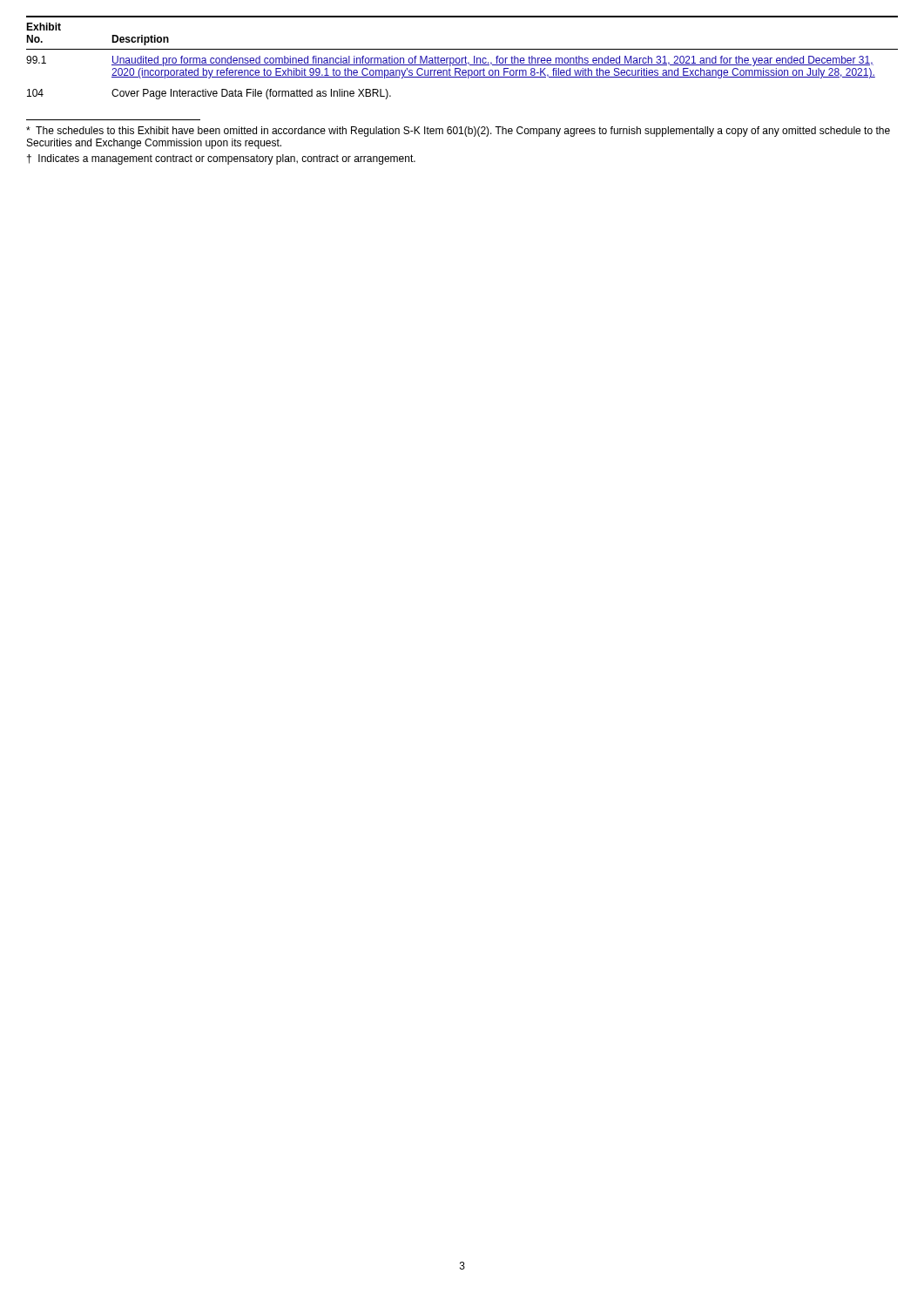Screen dimensions: 1307x924
Task: Find a table
Action: pos(462,60)
